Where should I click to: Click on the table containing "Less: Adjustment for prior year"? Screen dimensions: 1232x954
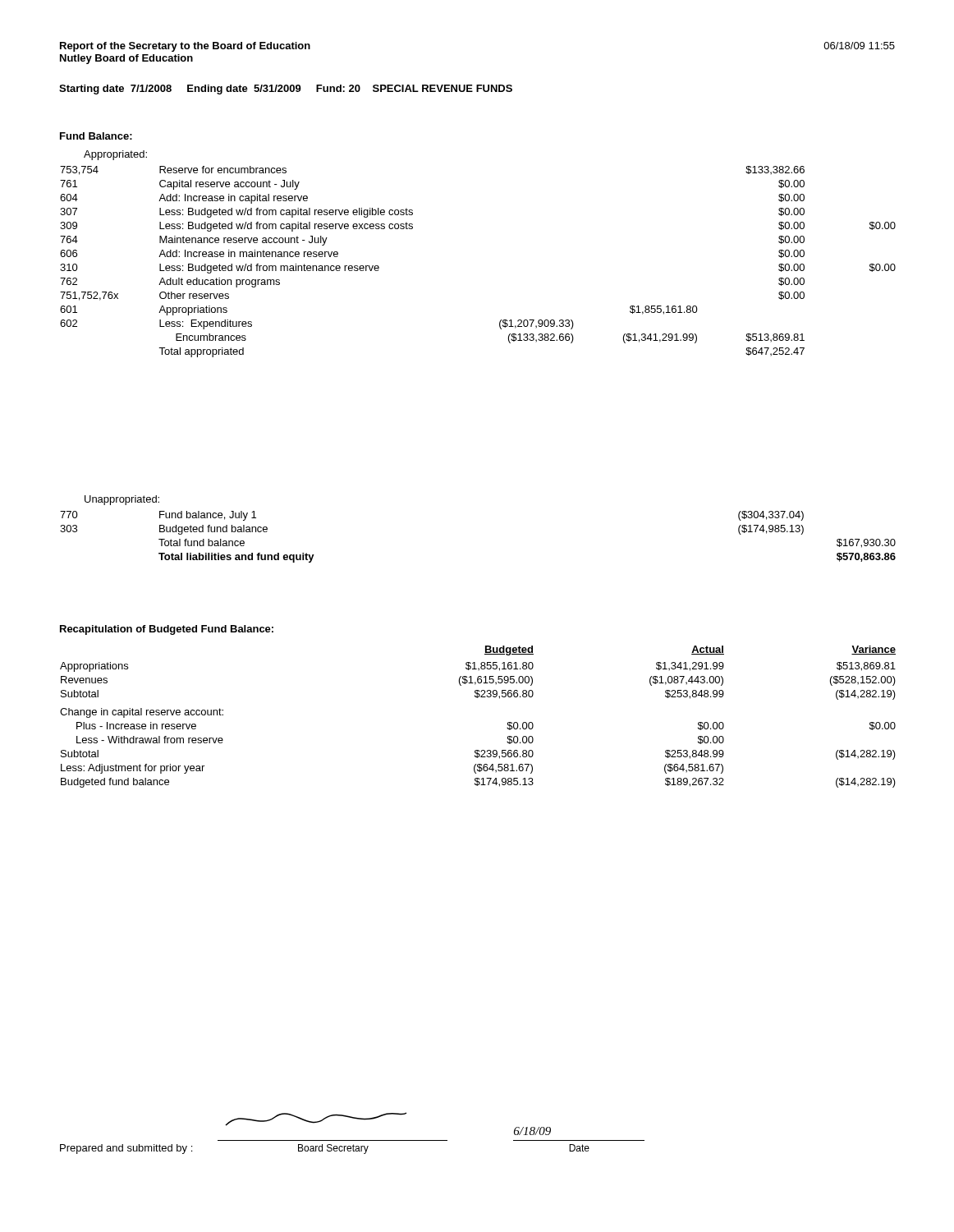pyautogui.click(x=478, y=715)
